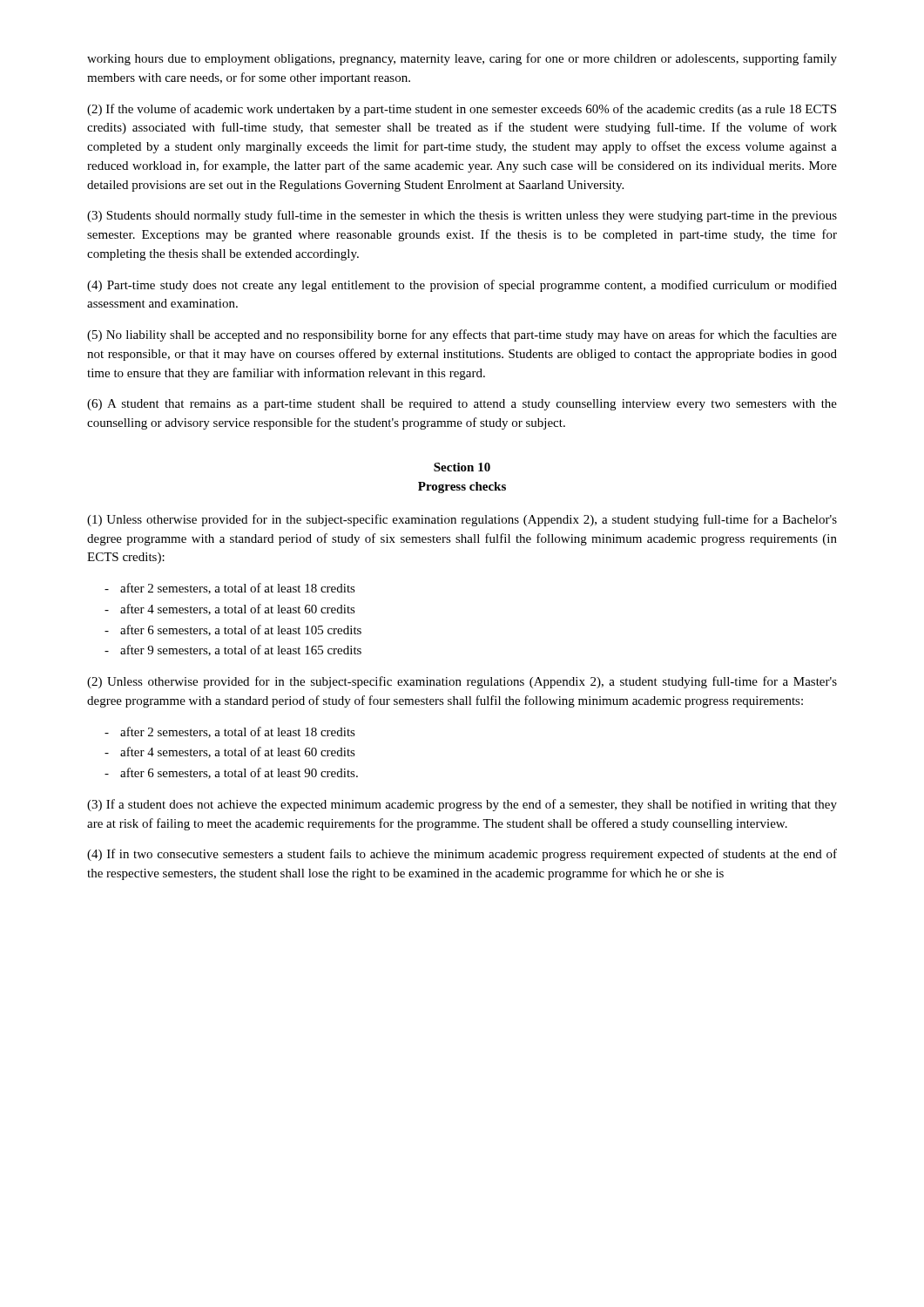Click on the passage starting "(2) Unless otherwise provided for in the subject-specific"
The image size is (924, 1307).
[x=462, y=691]
